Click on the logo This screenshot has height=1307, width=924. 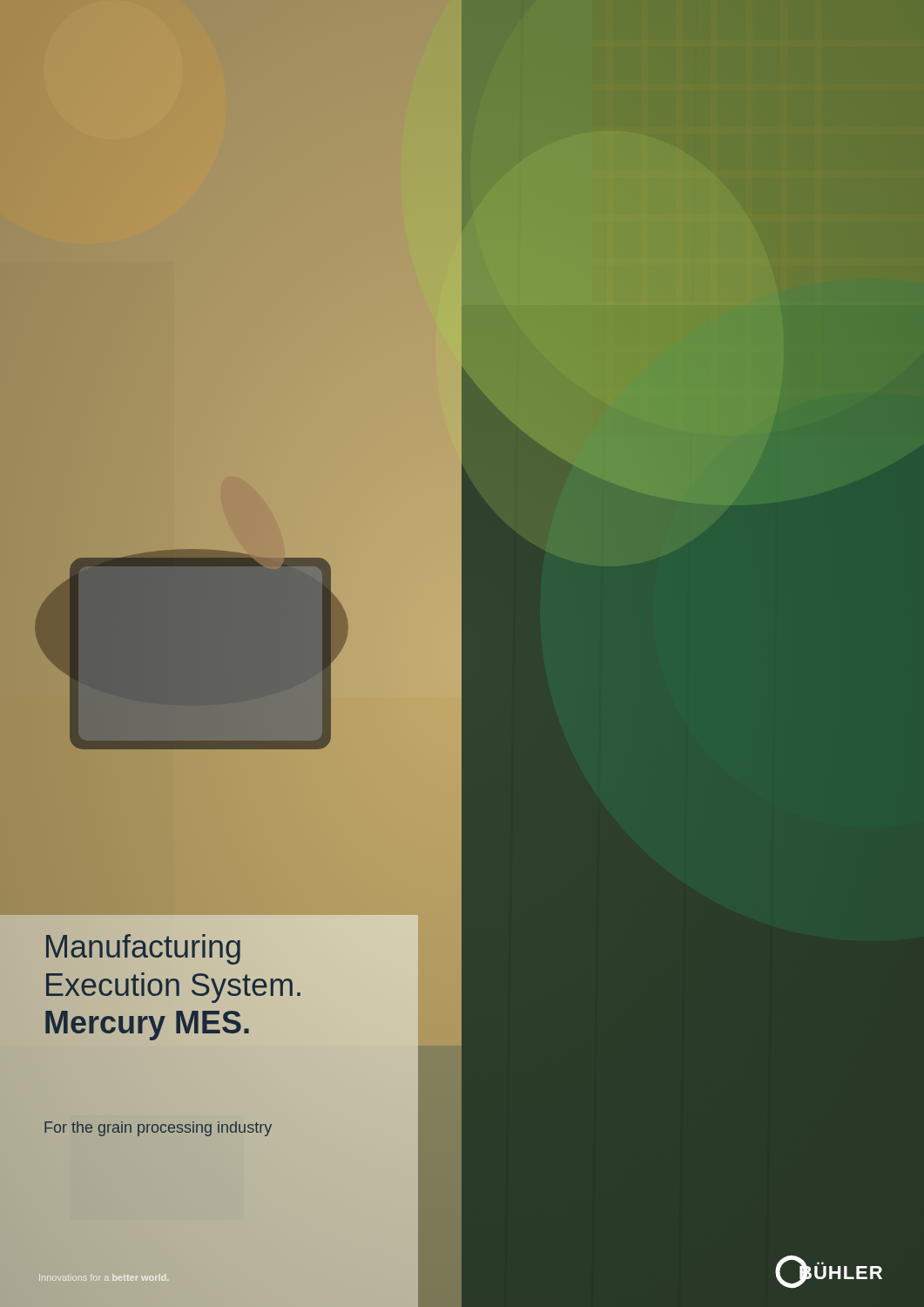pos(832,1271)
